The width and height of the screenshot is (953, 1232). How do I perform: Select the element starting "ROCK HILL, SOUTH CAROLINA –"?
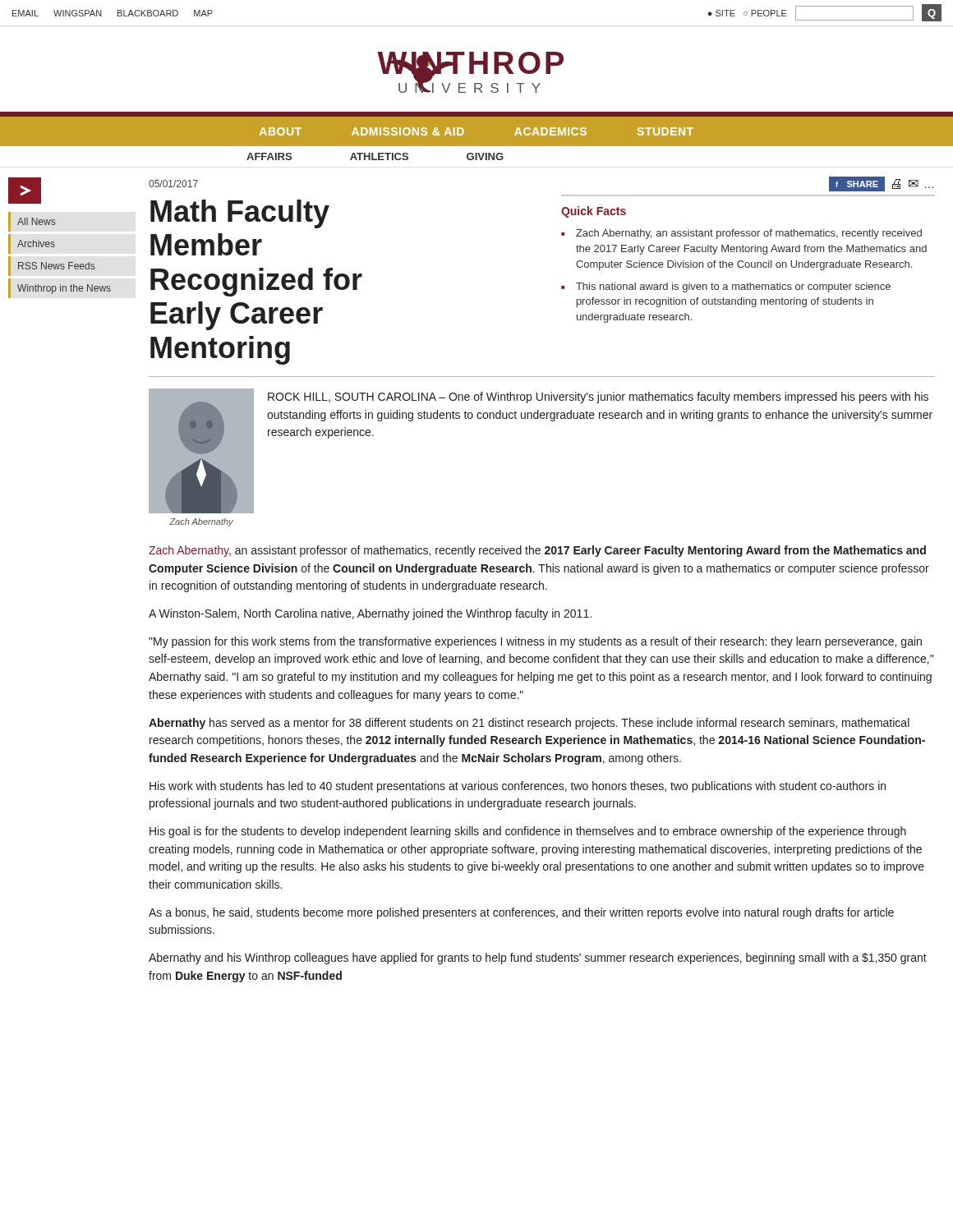tap(600, 414)
